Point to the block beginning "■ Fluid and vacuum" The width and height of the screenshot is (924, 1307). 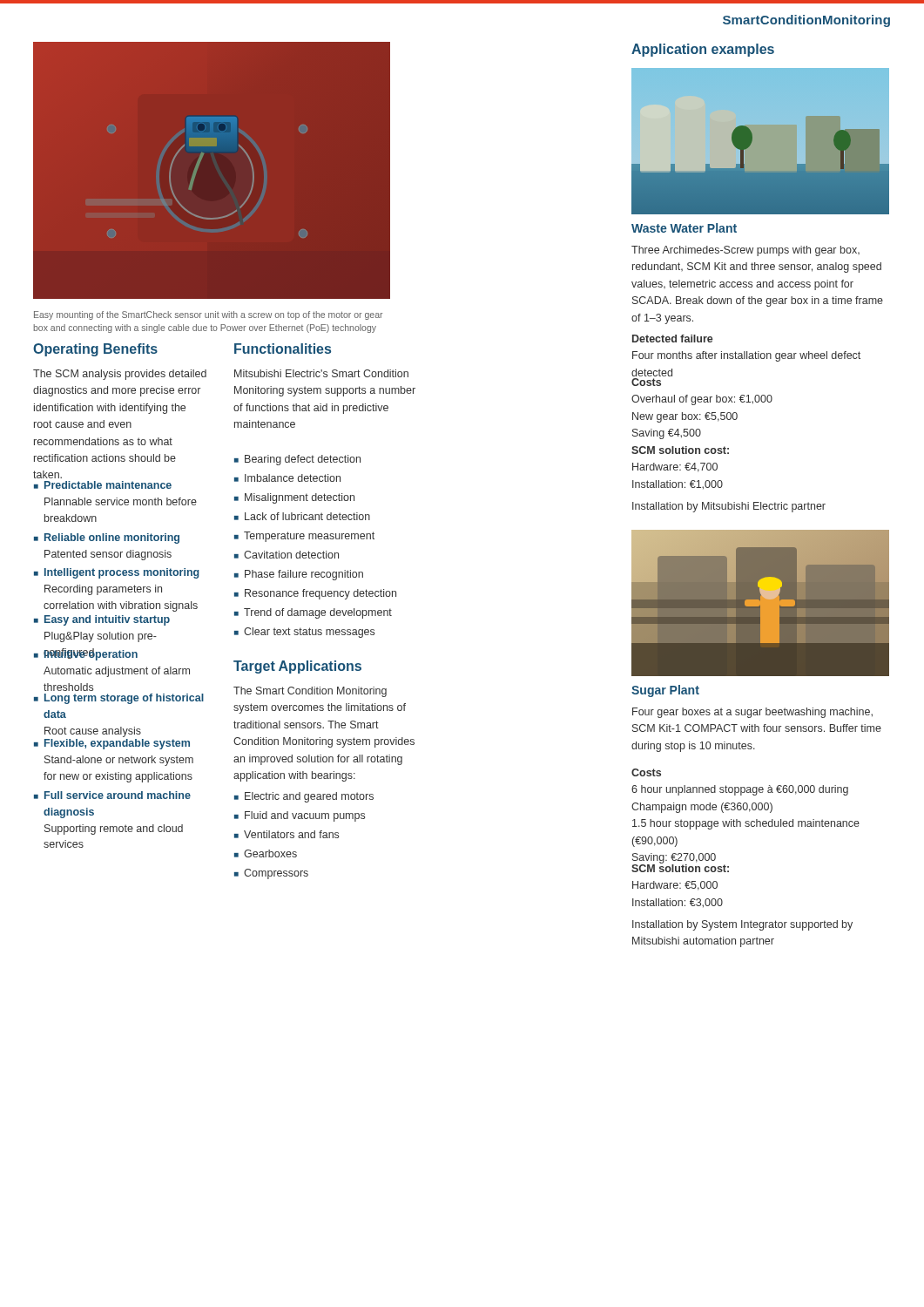tap(299, 816)
